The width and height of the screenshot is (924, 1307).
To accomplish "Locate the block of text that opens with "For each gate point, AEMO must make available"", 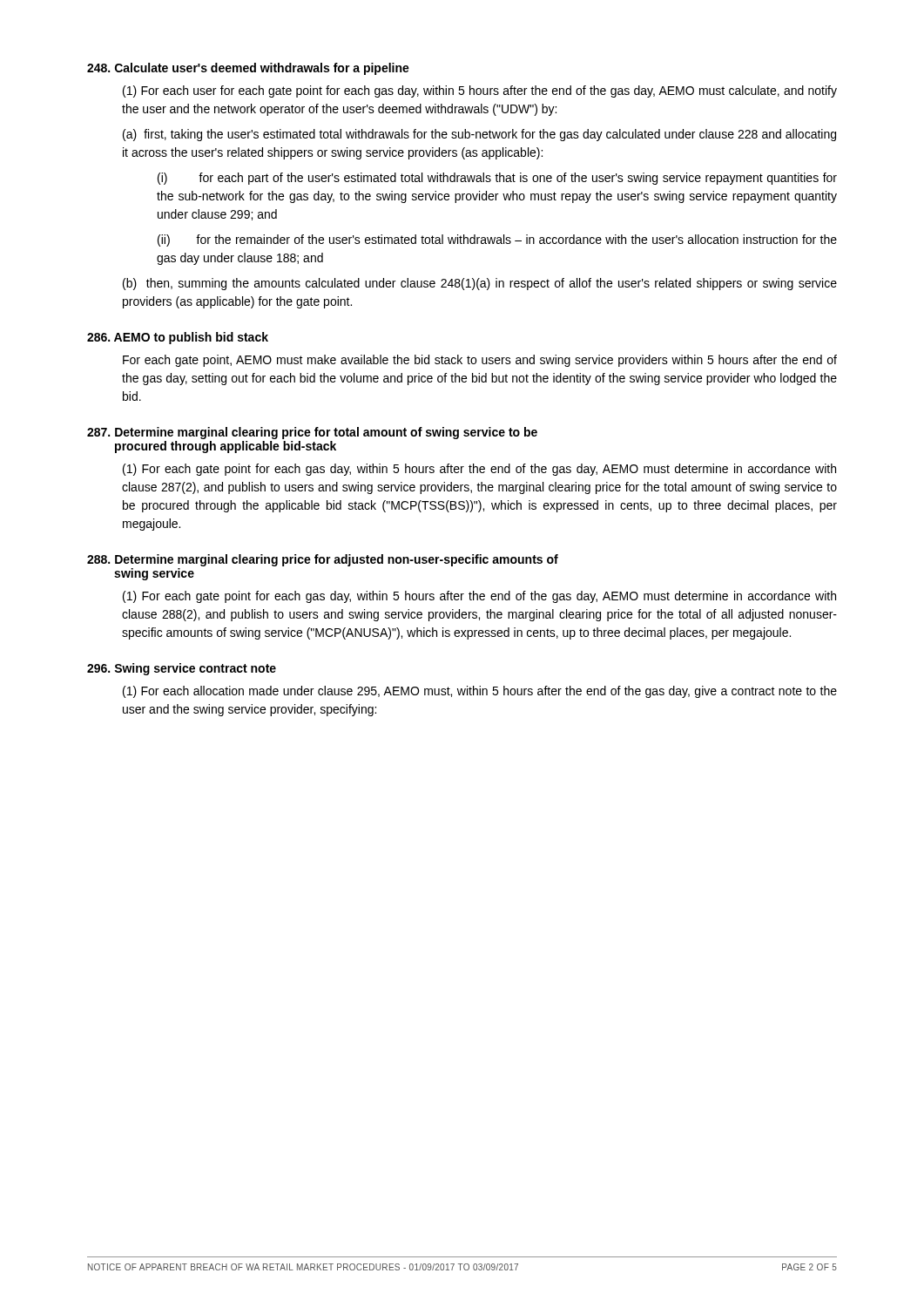I will (479, 378).
